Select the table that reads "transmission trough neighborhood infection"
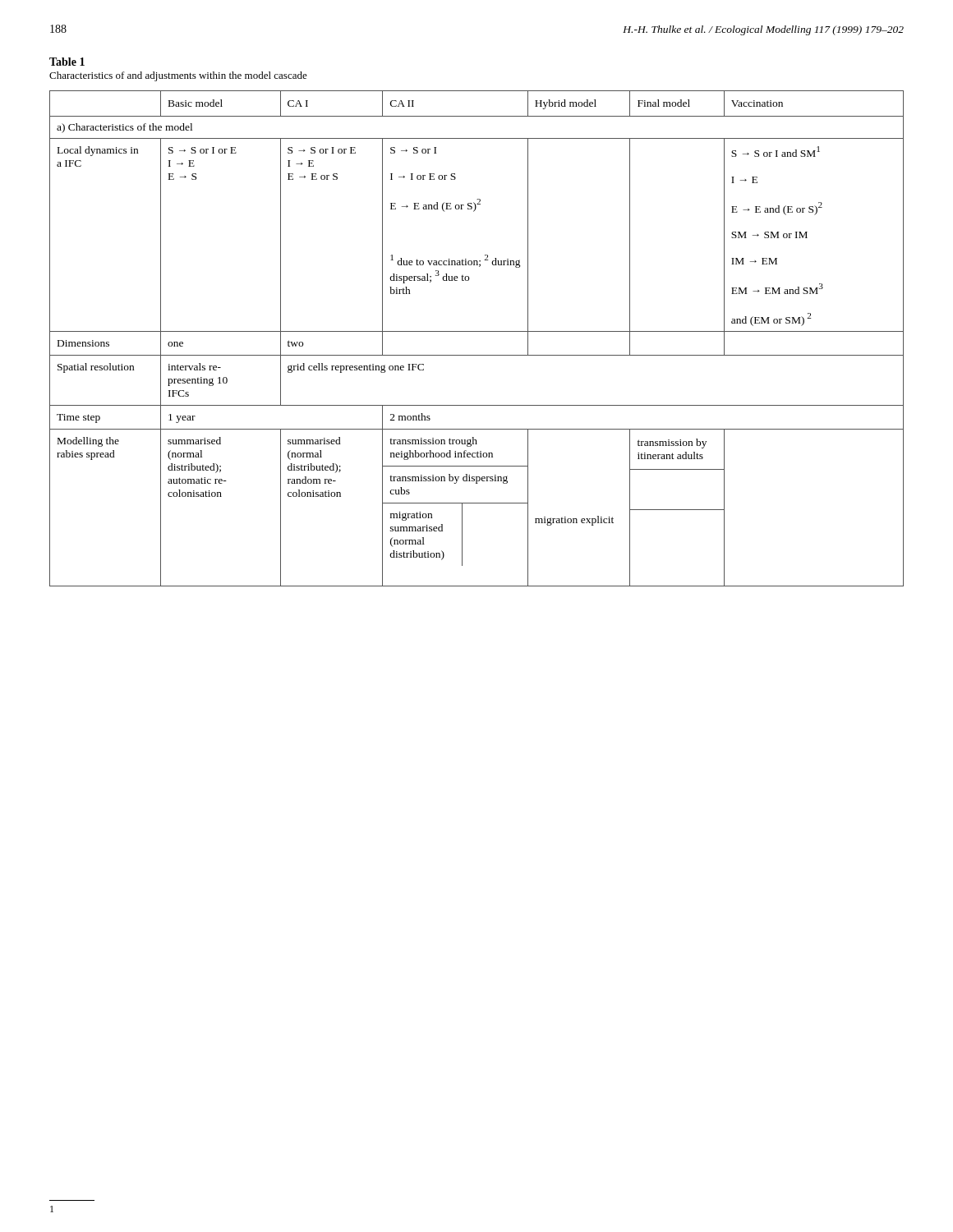The image size is (953, 1232). coord(476,338)
